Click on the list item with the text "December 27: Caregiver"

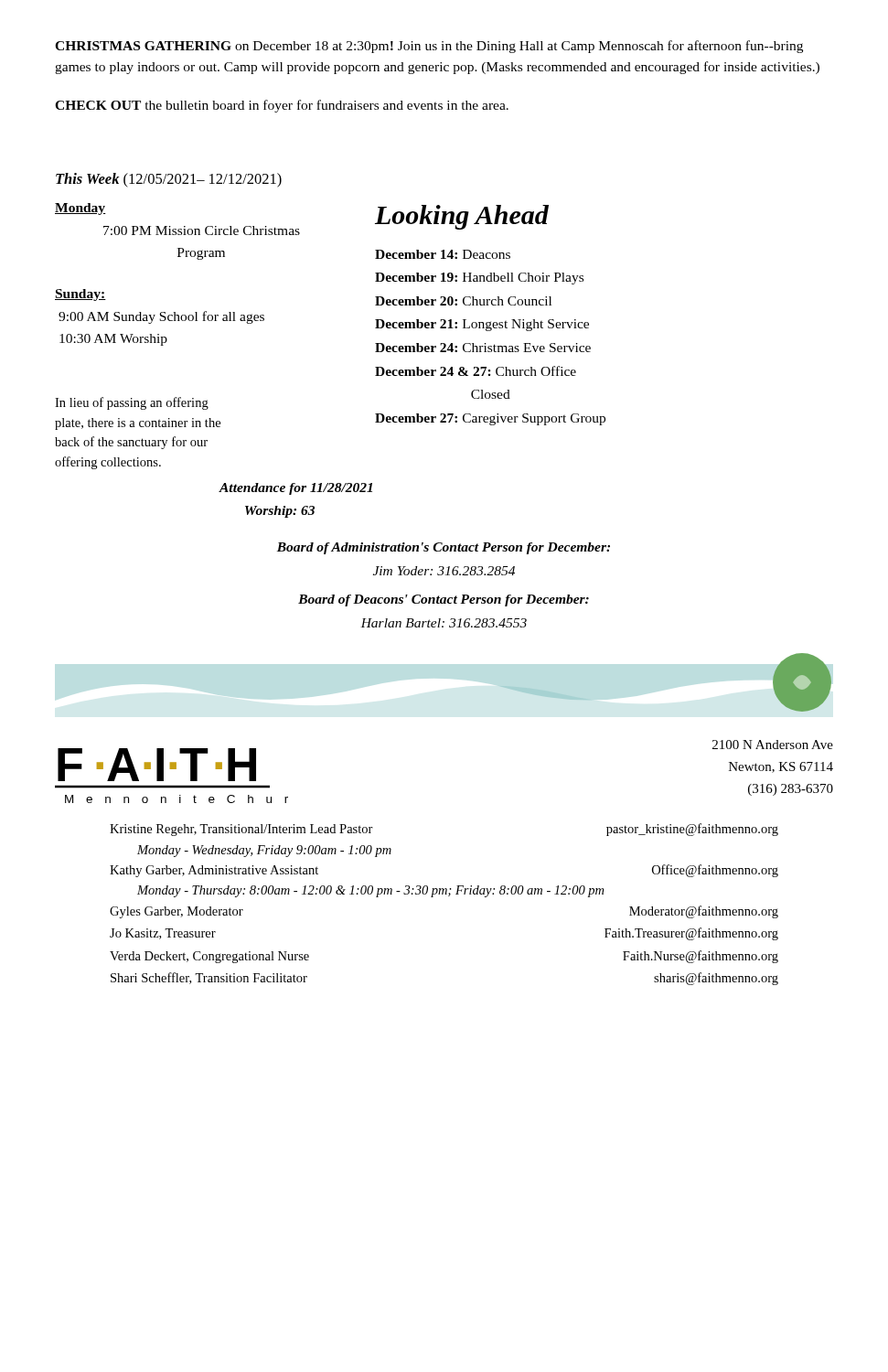pos(491,417)
